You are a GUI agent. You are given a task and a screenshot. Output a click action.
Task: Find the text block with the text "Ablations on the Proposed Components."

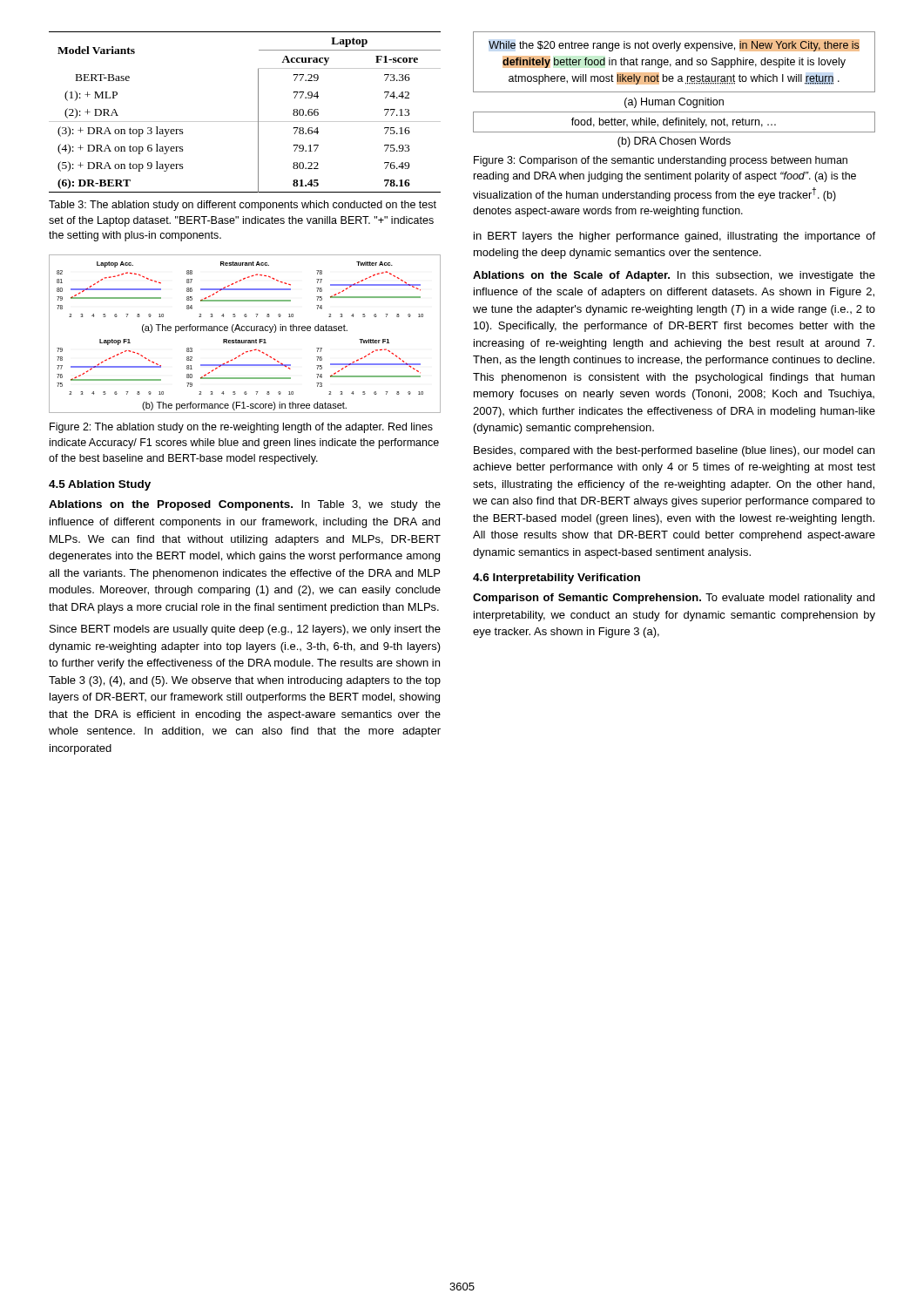(245, 555)
